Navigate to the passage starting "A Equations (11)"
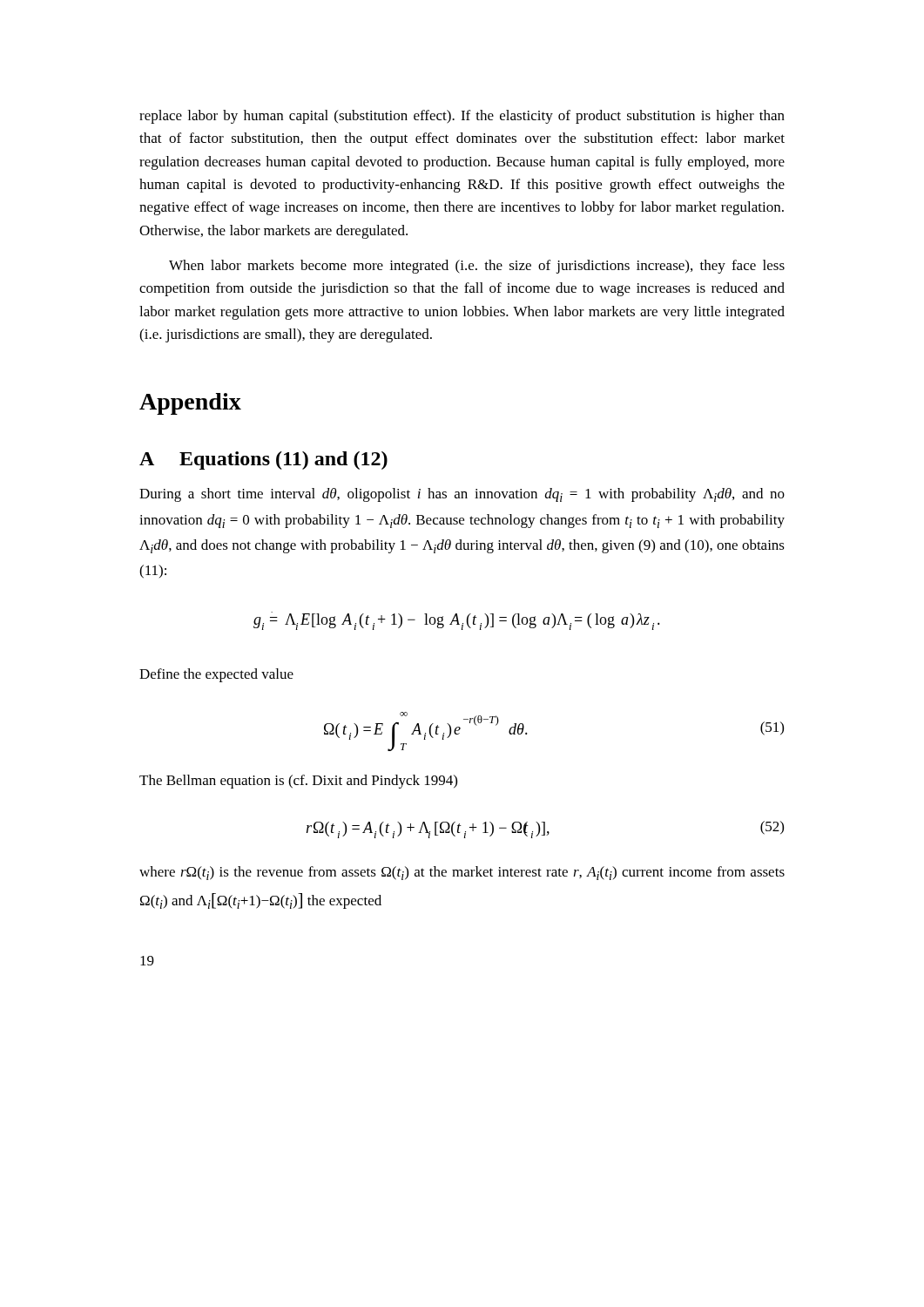Viewport: 924px width, 1307px height. click(x=263, y=460)
